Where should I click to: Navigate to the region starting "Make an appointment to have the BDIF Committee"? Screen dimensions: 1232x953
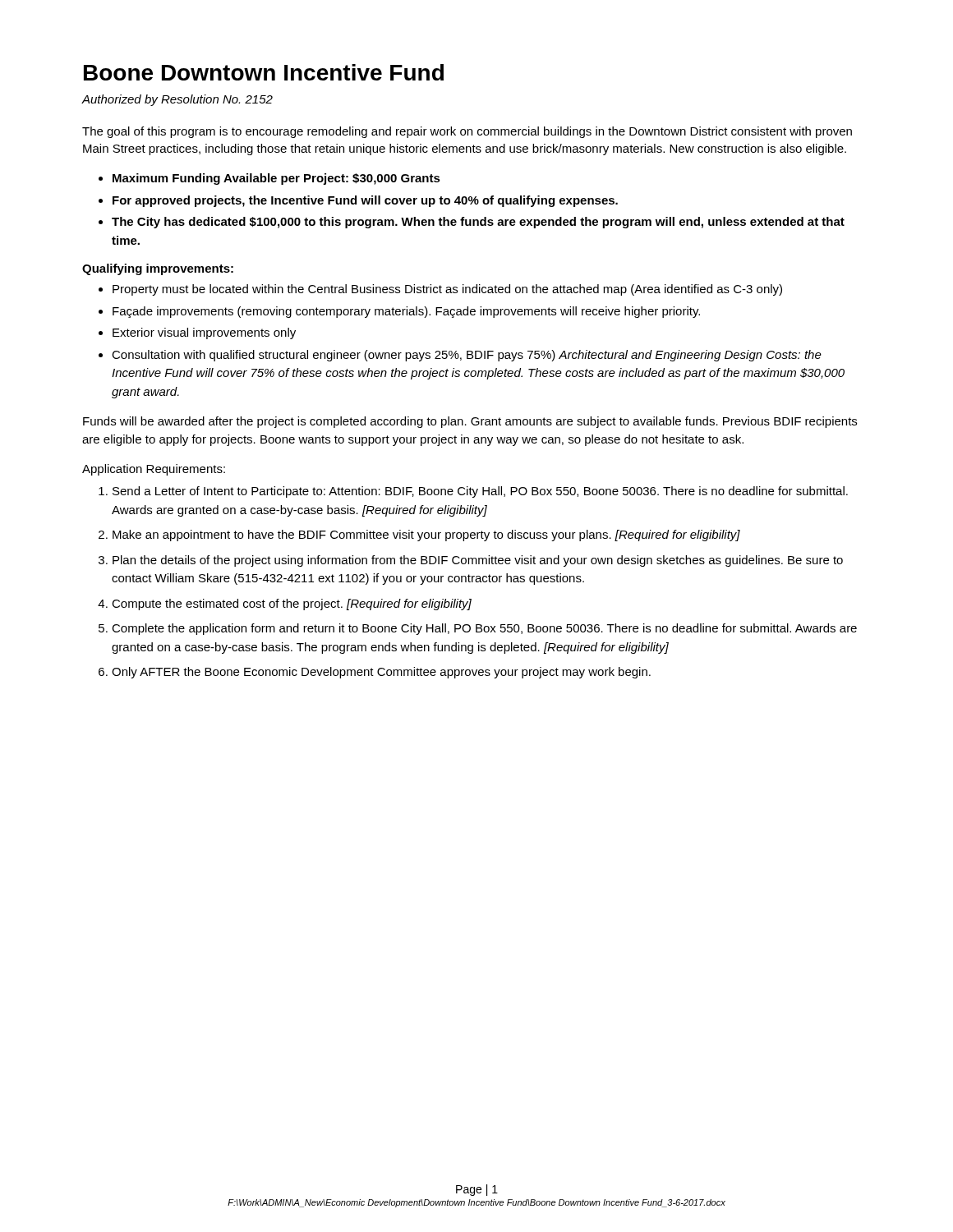point(426,535)
